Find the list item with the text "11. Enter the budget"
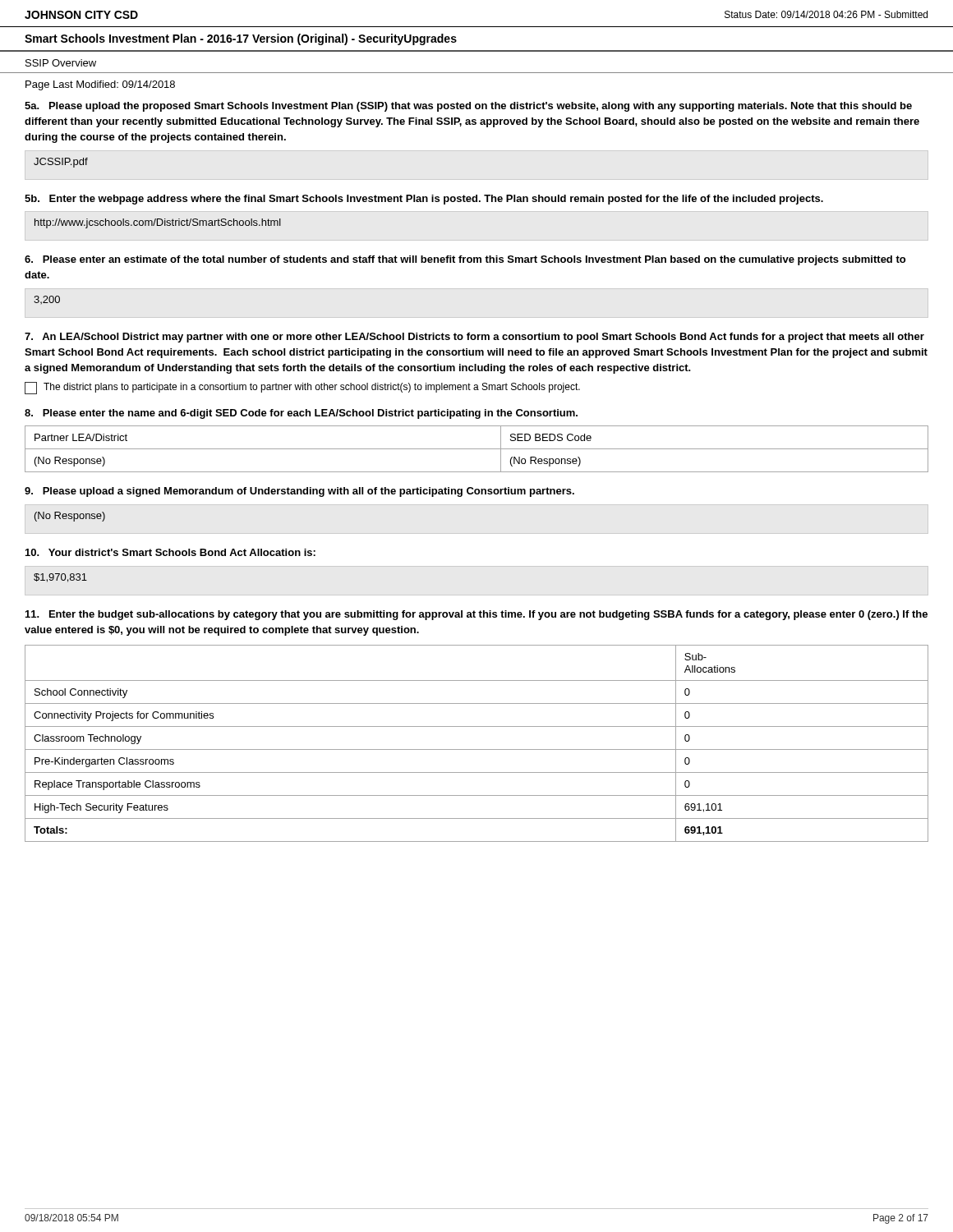Image resolution: width=953 pixels, height=1232 pixels. coord(476,724)
